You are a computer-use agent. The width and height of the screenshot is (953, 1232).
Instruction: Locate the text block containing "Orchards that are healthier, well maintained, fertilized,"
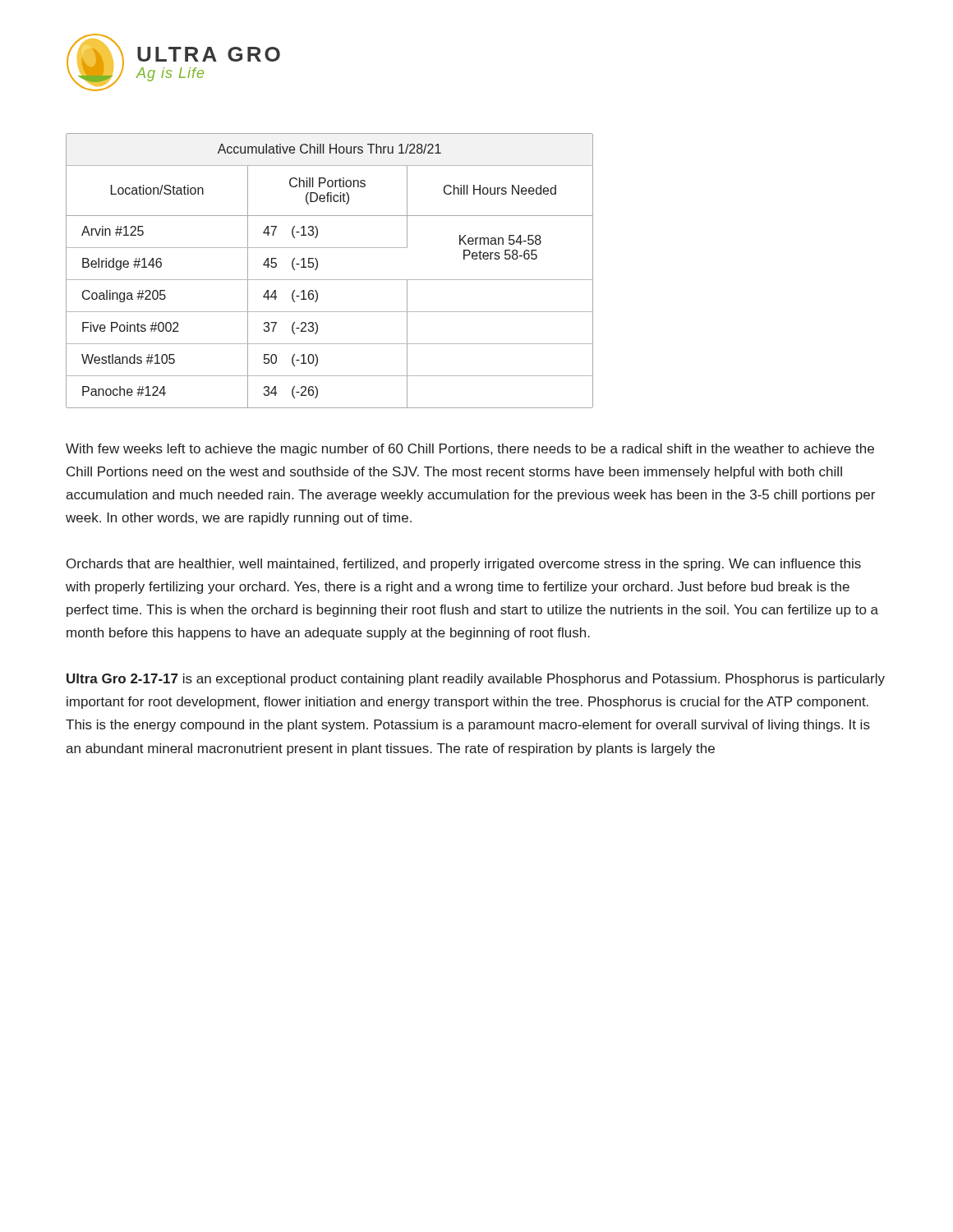tap(472, 599)
